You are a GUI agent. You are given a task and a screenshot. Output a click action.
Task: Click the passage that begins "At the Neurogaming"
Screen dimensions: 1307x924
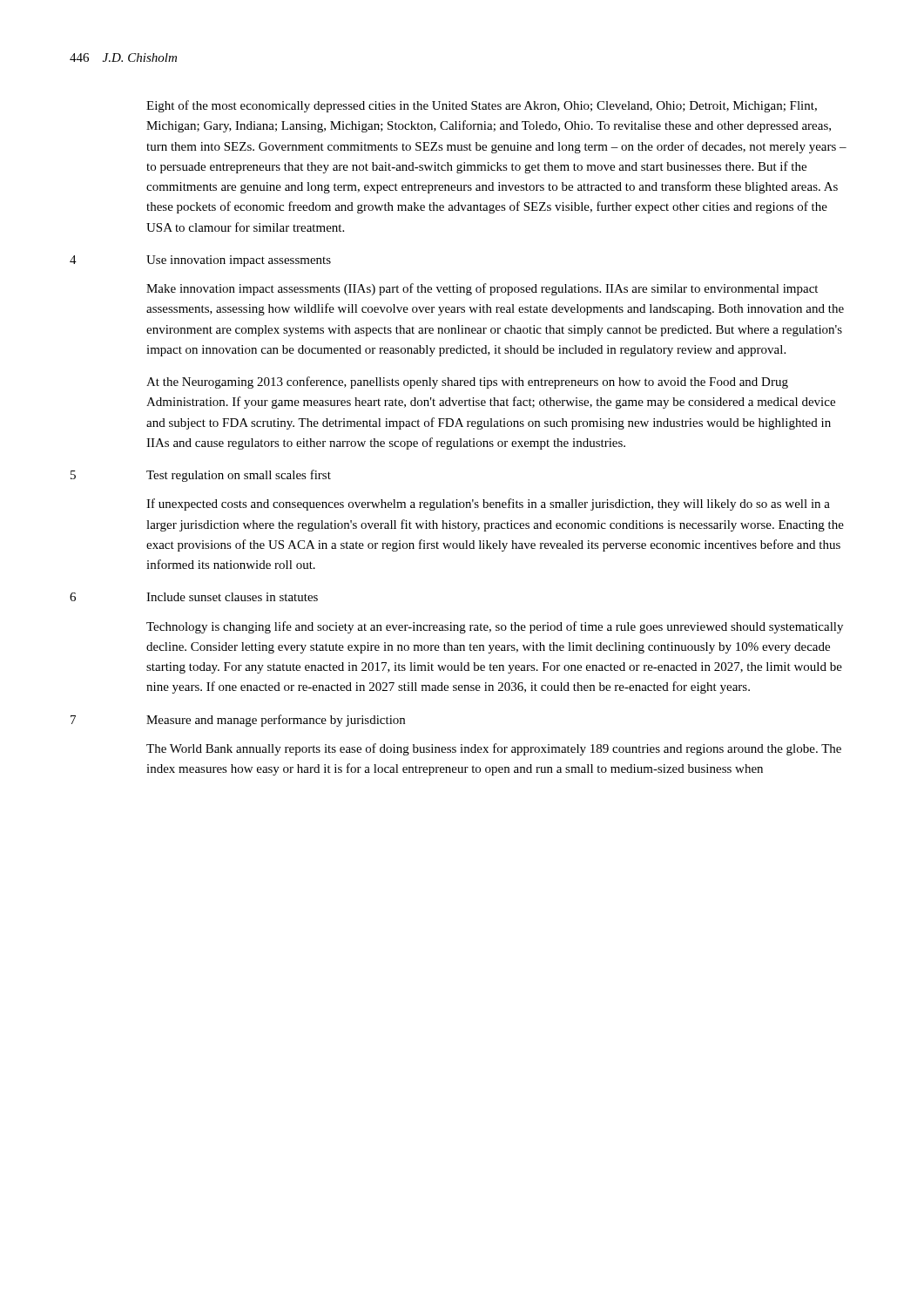491,412
